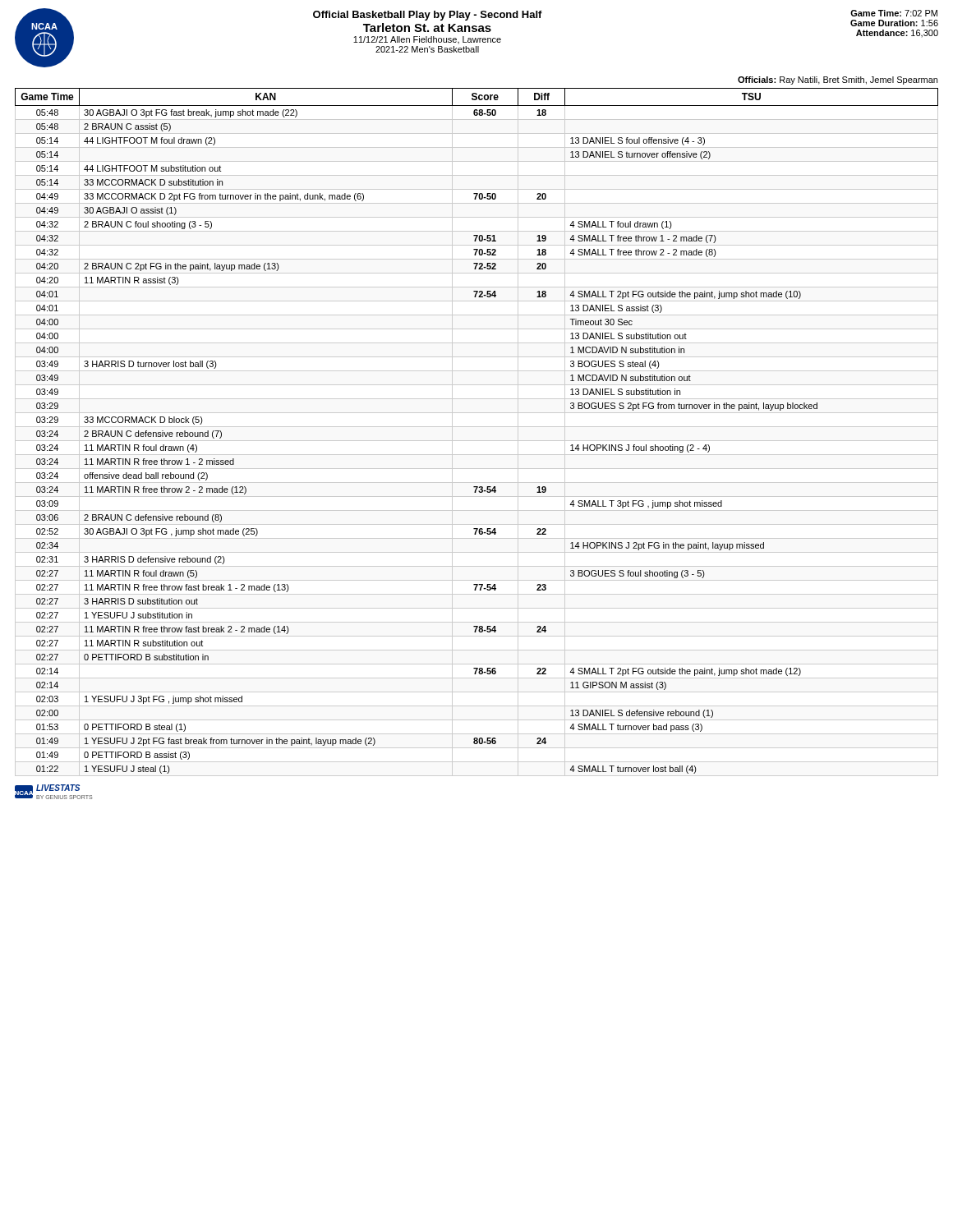953x1232 pixels.
Task: Find "Officials: Ray Natili, Bret Smith, Jemel Spearman" on this page
Action: pyautogui.click(x=838, y=80)
